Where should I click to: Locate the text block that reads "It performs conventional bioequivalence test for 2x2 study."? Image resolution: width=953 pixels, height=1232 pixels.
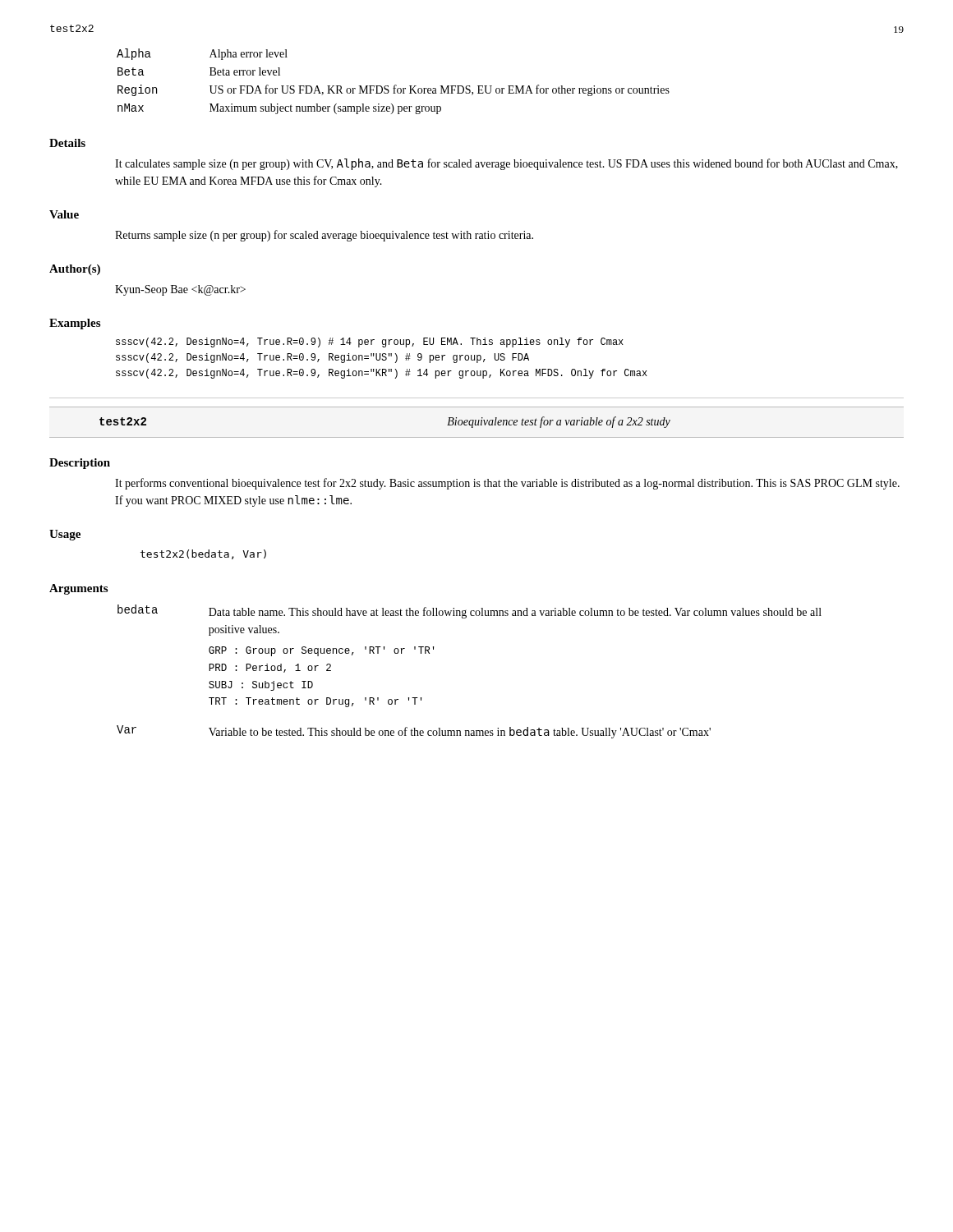coord(507,492)
